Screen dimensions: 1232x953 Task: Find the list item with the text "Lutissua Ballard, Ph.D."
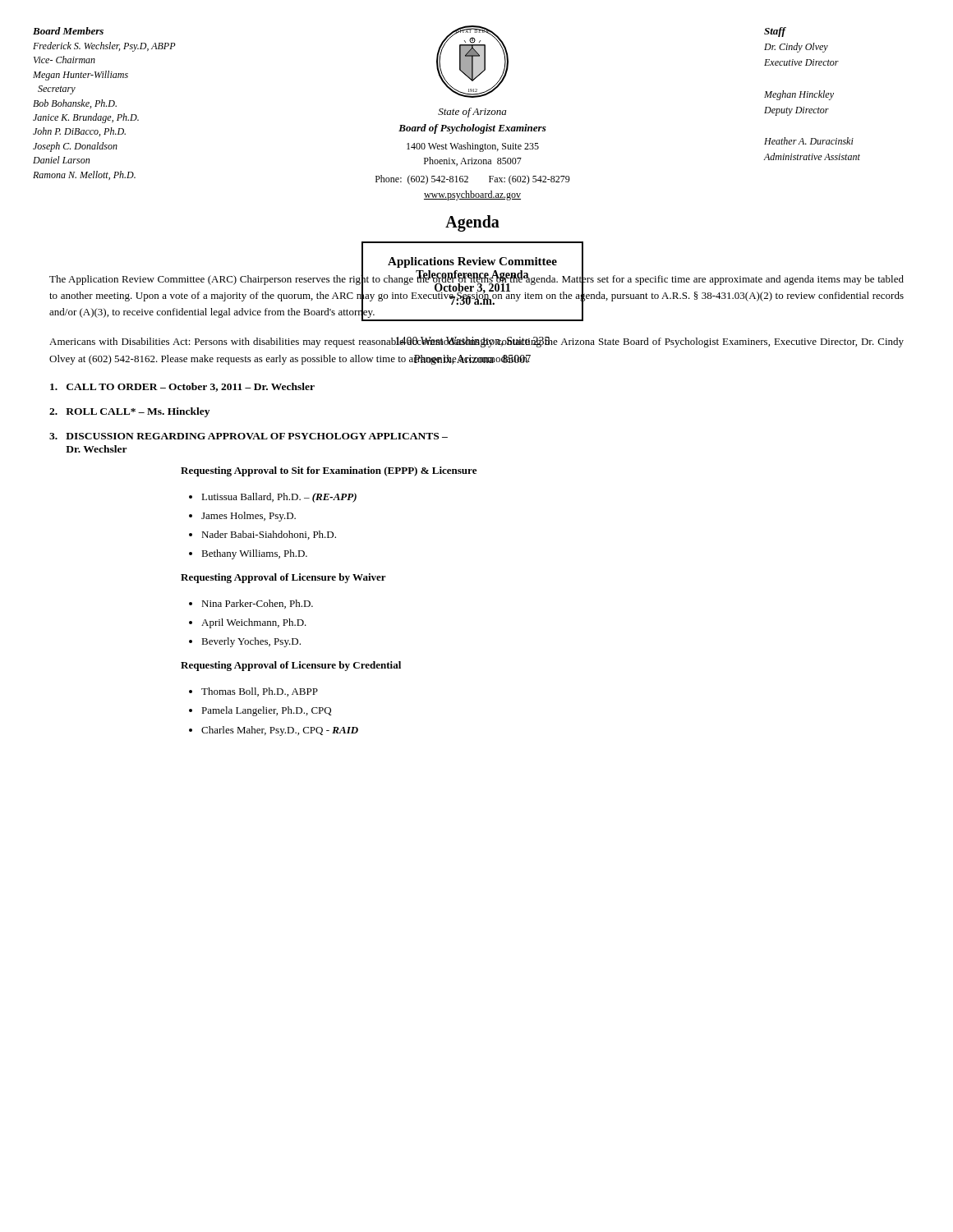[x=279, y=496]
